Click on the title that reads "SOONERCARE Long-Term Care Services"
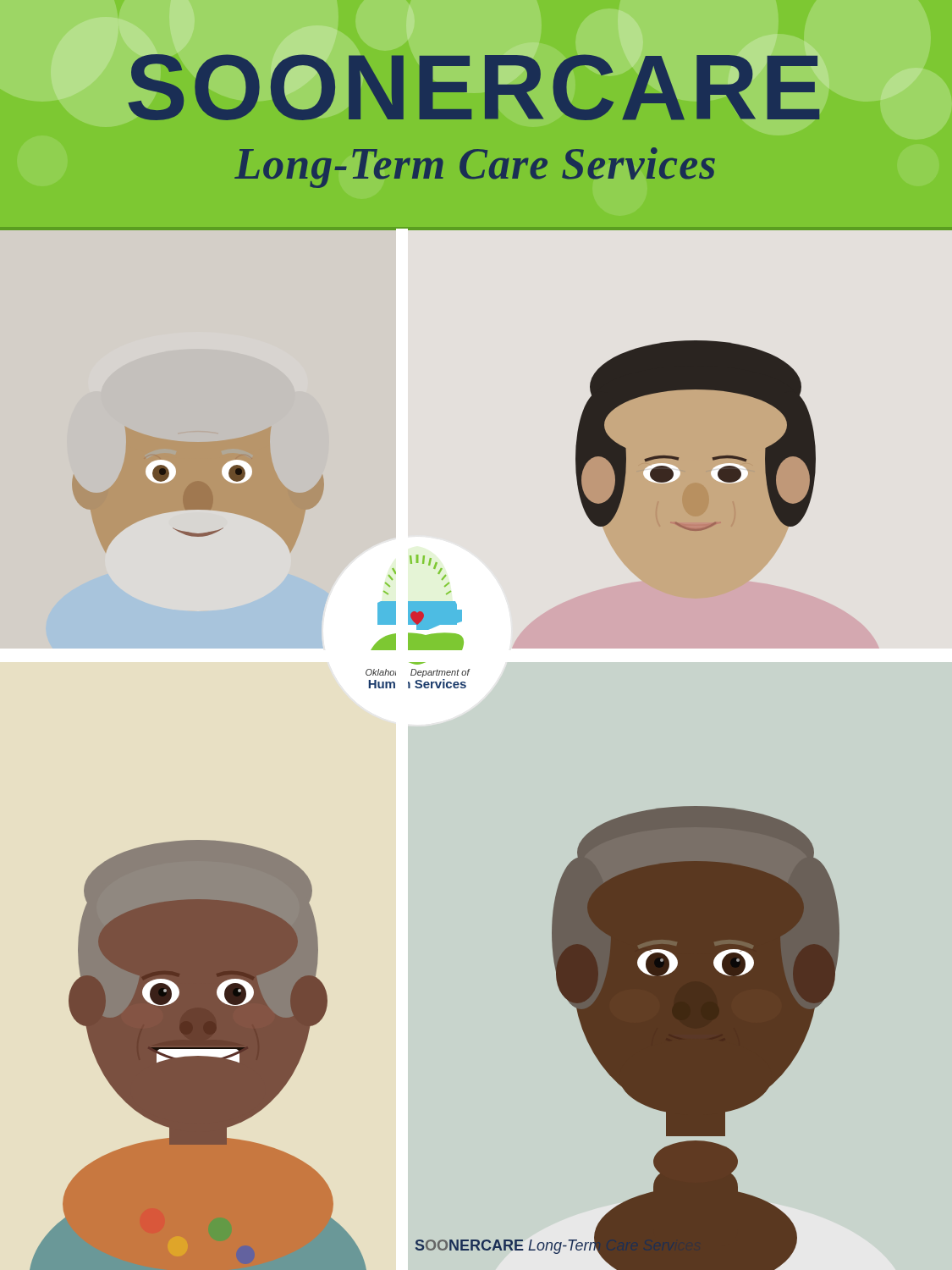 tap(476, 111)
